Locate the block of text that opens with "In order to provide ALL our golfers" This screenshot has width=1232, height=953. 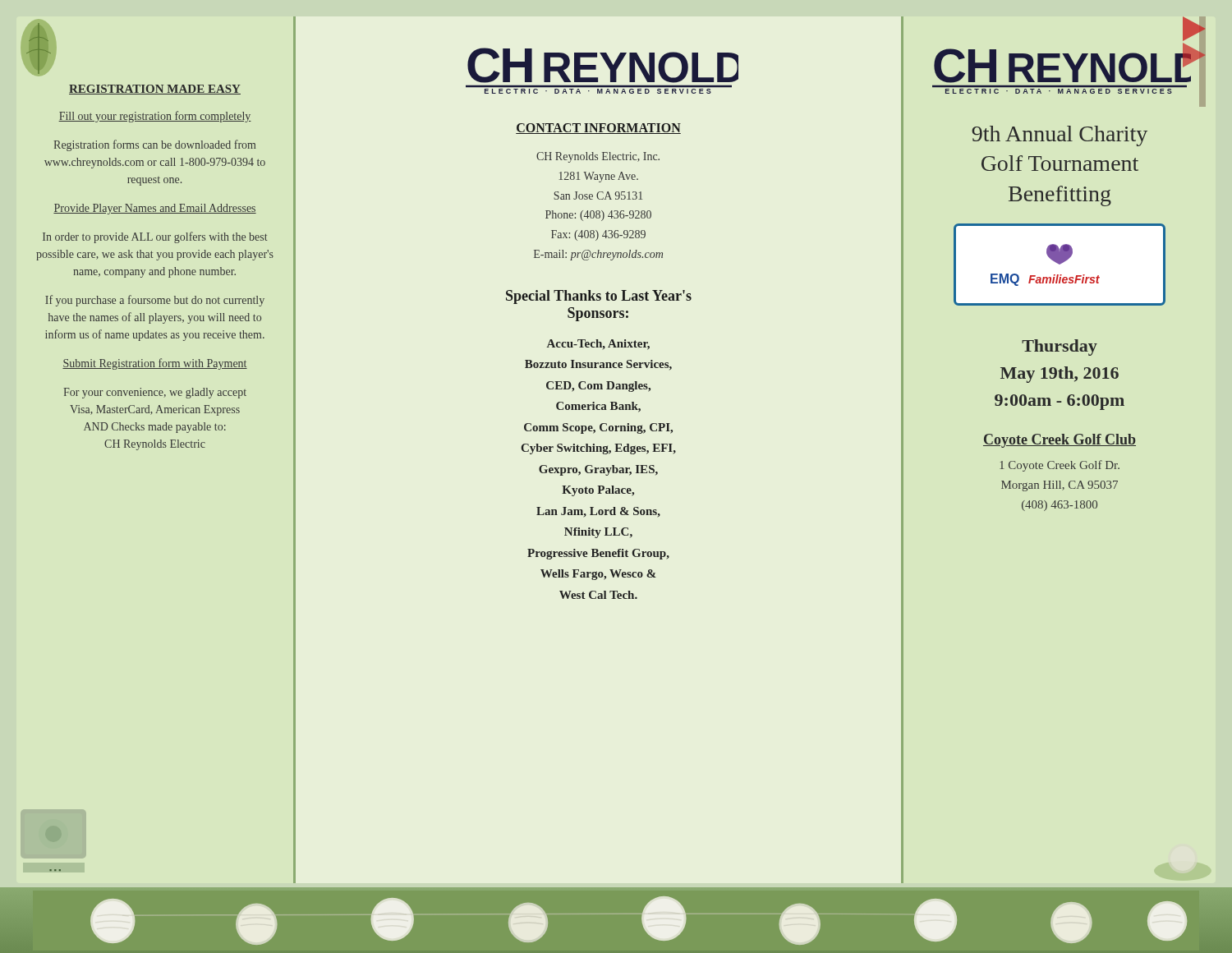coord(155,254)
